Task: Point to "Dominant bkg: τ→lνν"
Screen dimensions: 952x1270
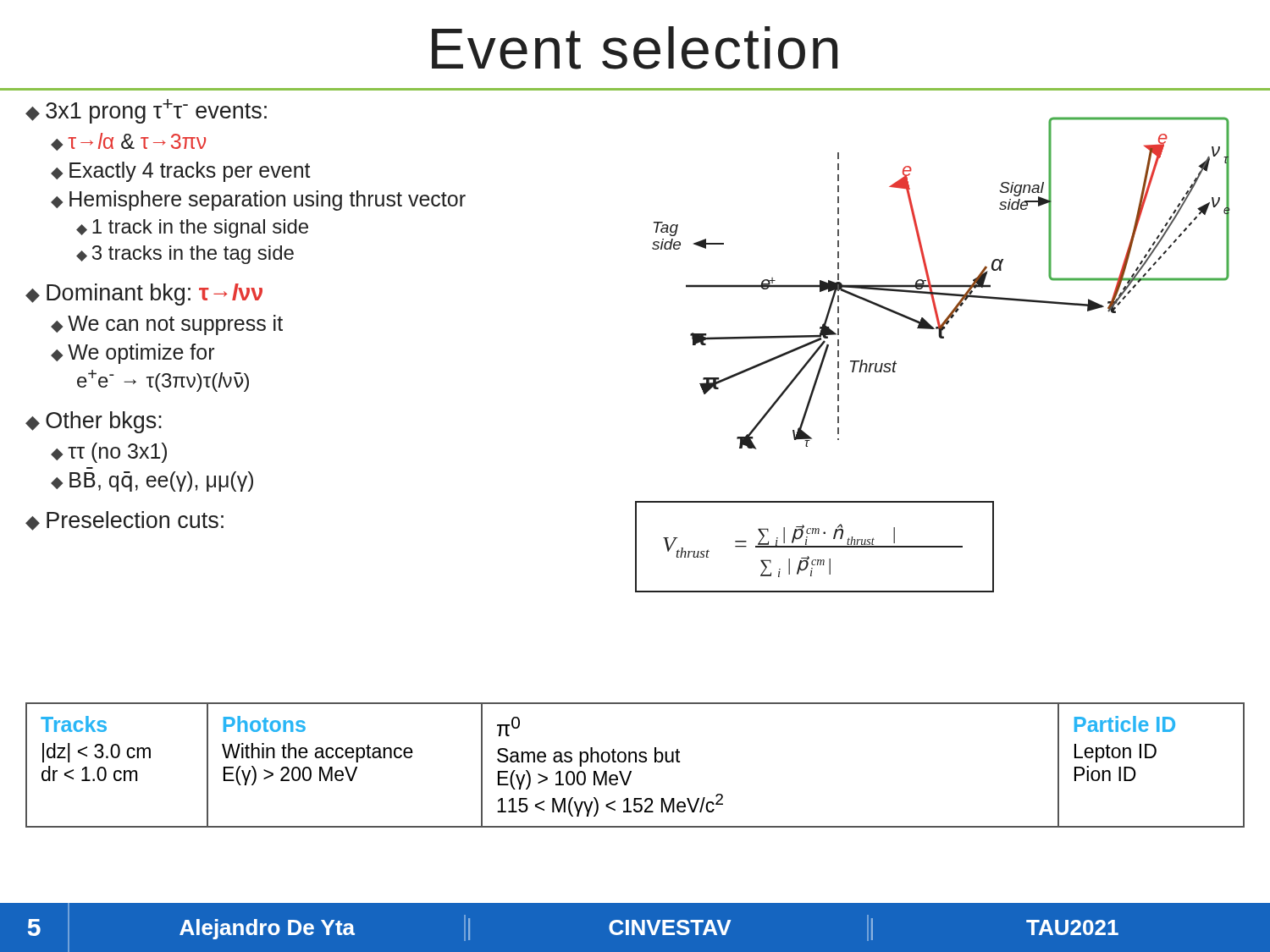Action: point(154,293)
